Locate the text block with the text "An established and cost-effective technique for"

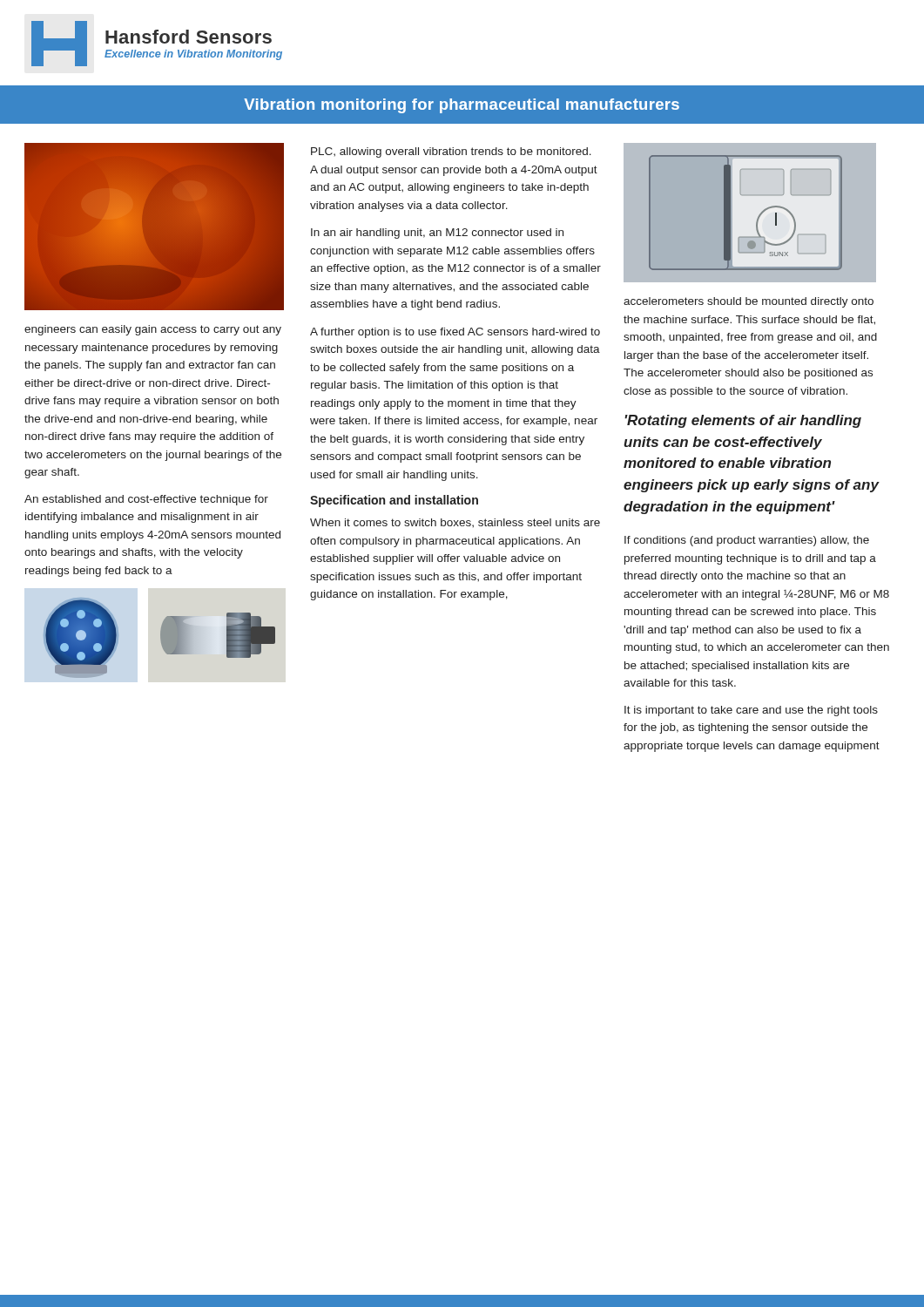pyautogui.click(x=153, y=534)
